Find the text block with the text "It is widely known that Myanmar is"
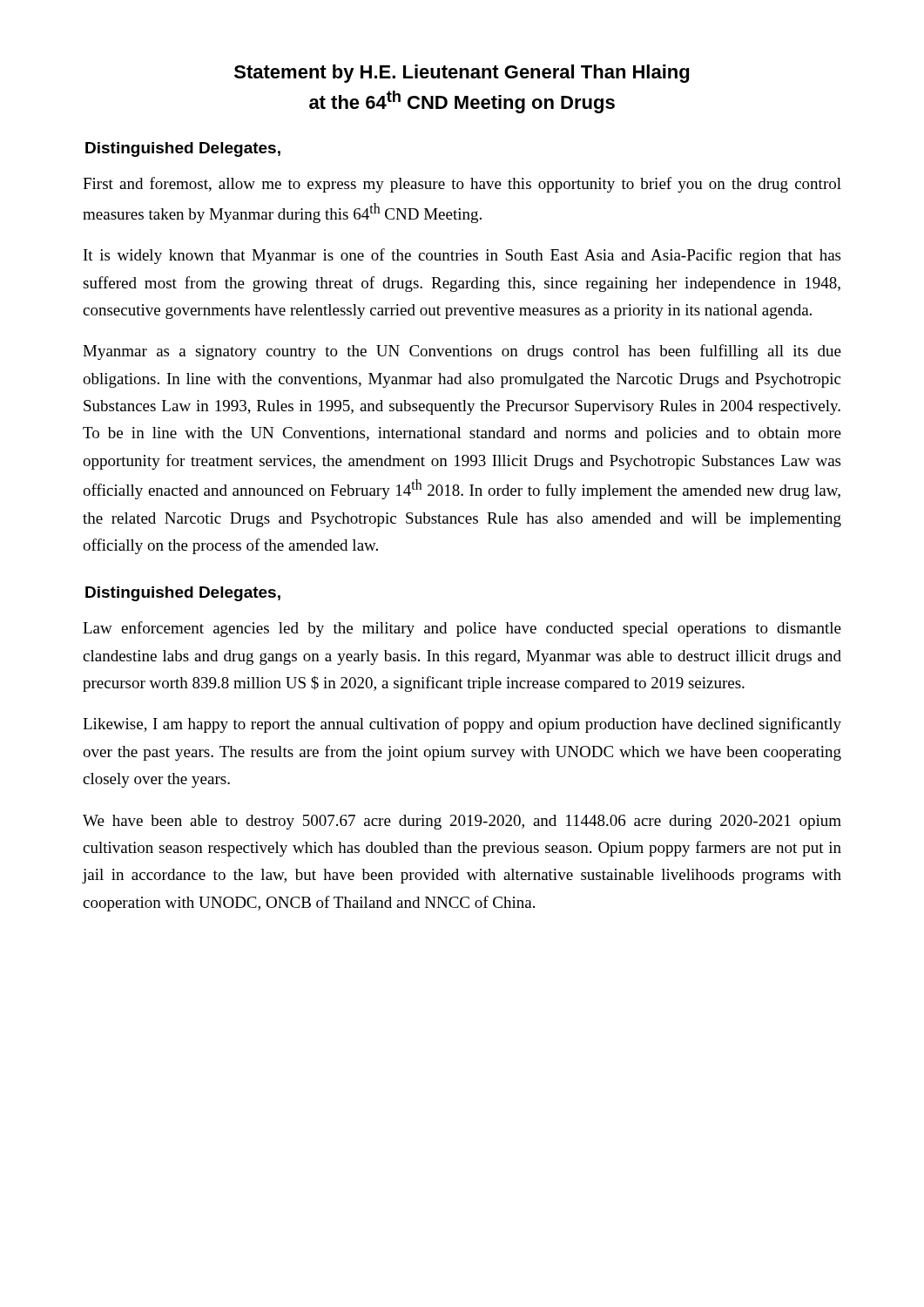Image resolution: width=924 pixels, height=1307 pixels. 462,282
